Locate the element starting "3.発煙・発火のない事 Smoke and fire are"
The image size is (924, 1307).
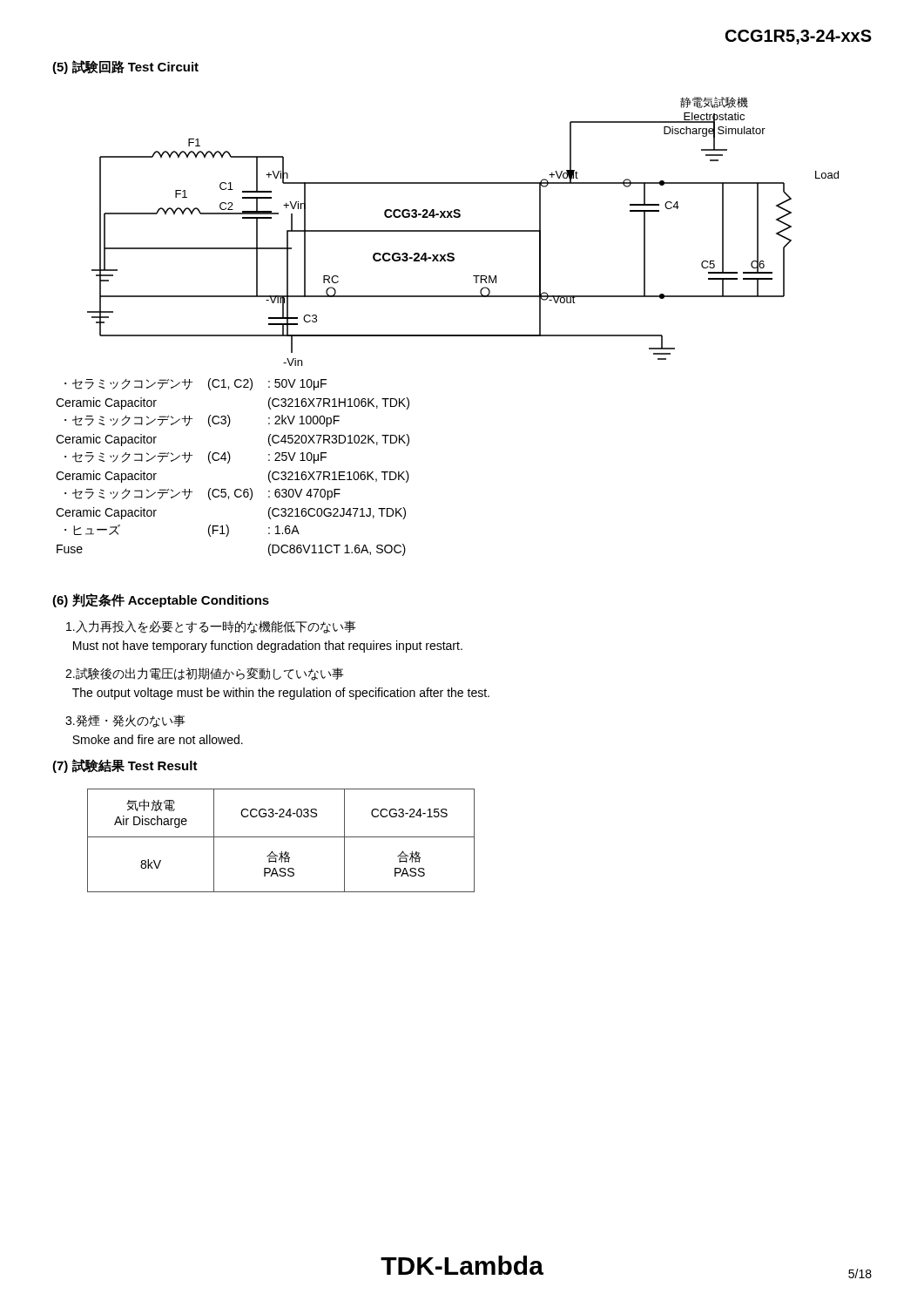[x=154, y=730]
